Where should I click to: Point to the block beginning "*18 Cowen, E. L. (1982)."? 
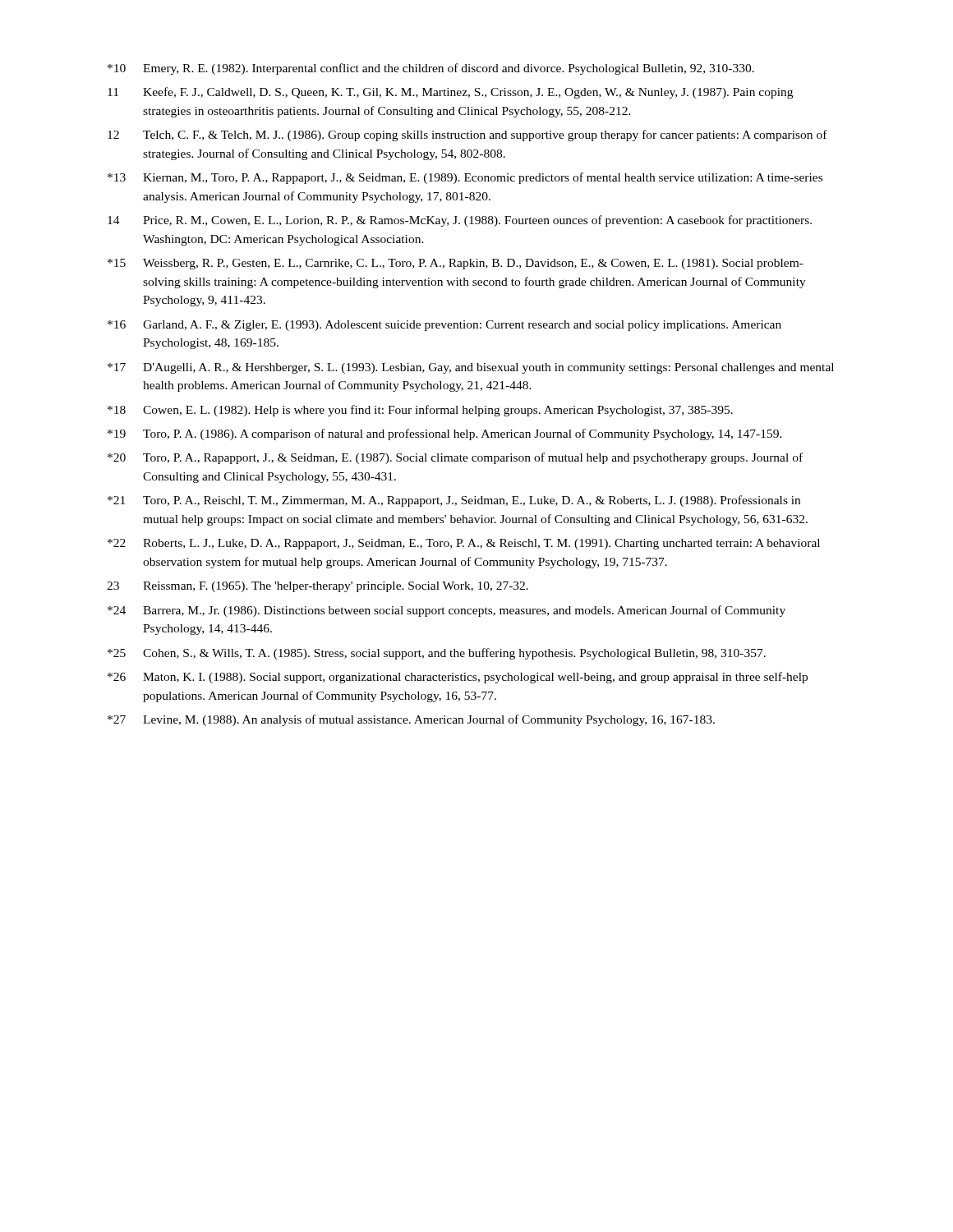472,410
